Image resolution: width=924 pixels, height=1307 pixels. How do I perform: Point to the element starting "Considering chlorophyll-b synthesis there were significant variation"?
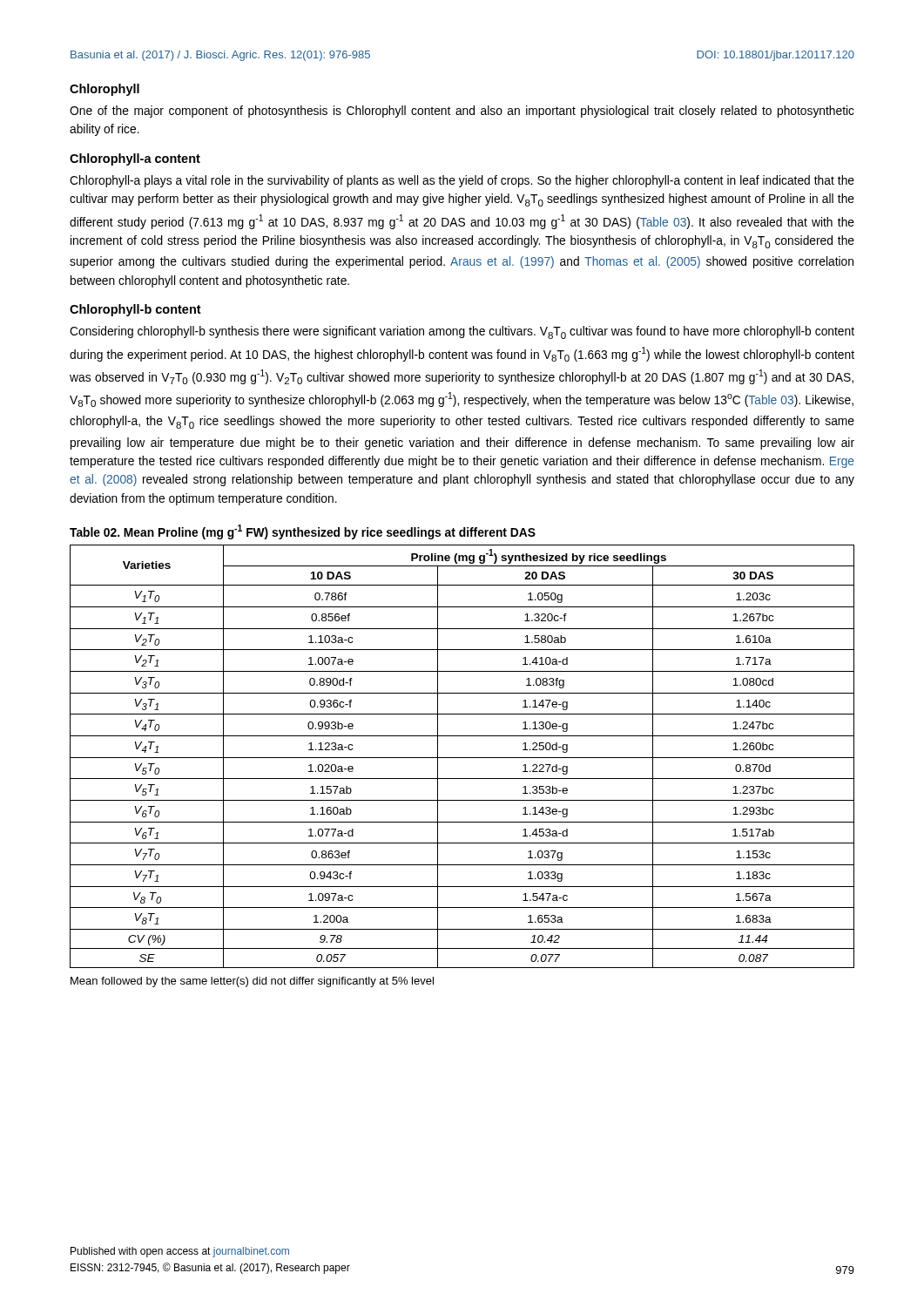tap(462, 415)
